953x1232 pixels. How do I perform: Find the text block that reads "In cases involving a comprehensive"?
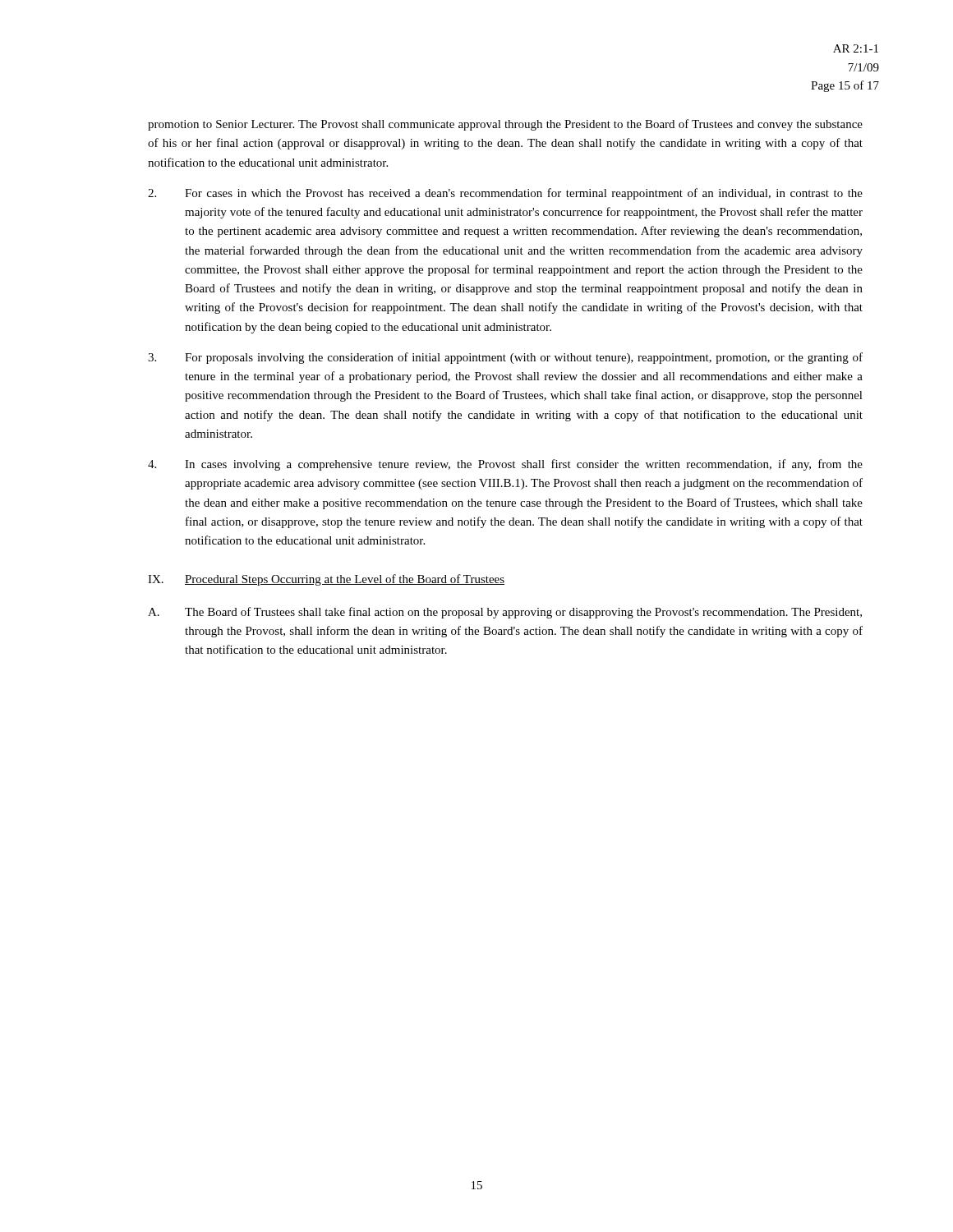(x=505, y=503)
